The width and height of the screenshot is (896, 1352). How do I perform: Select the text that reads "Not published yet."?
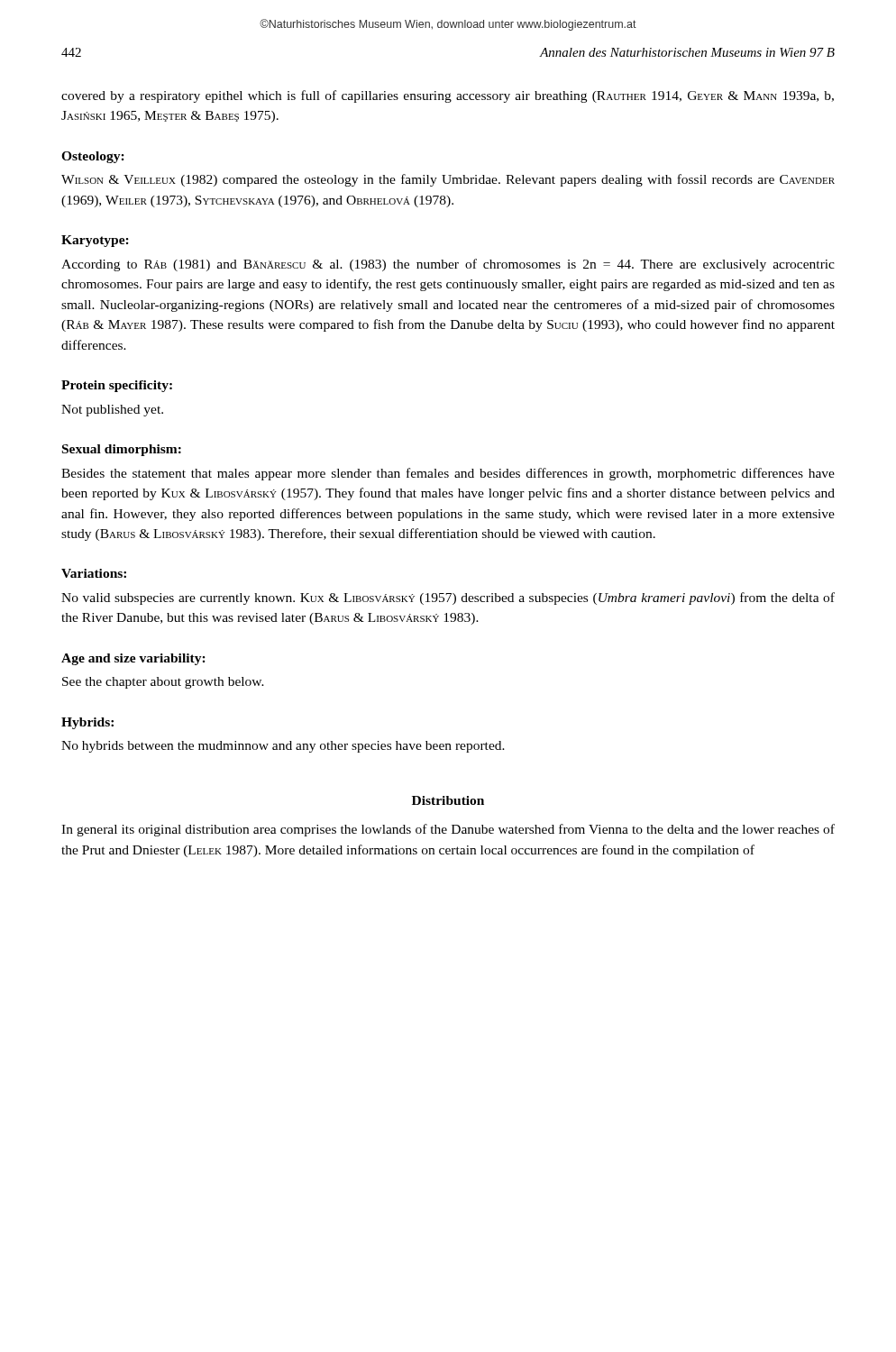[113, 408]
